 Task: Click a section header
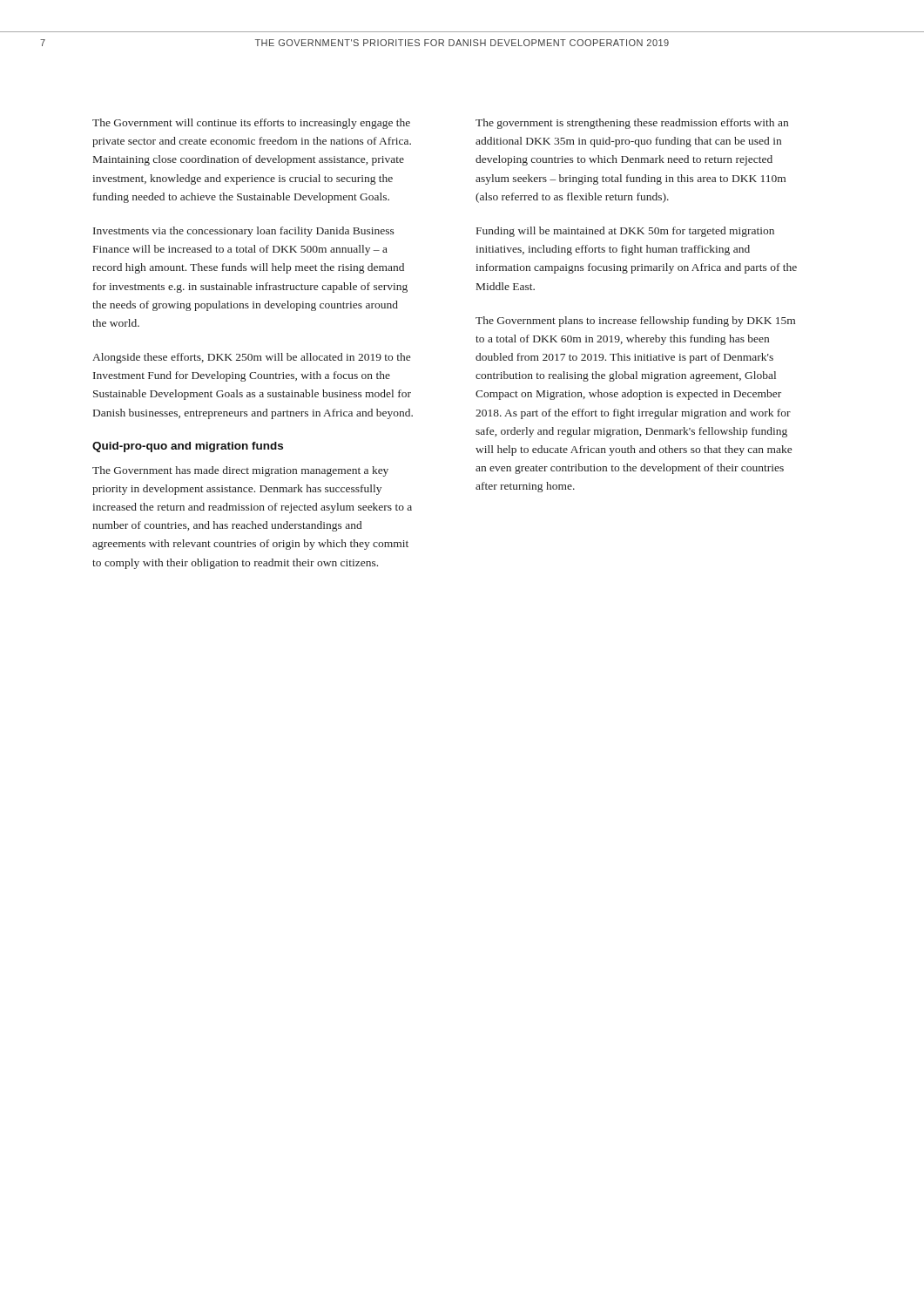pyautogui.click(x=188, y=446)
